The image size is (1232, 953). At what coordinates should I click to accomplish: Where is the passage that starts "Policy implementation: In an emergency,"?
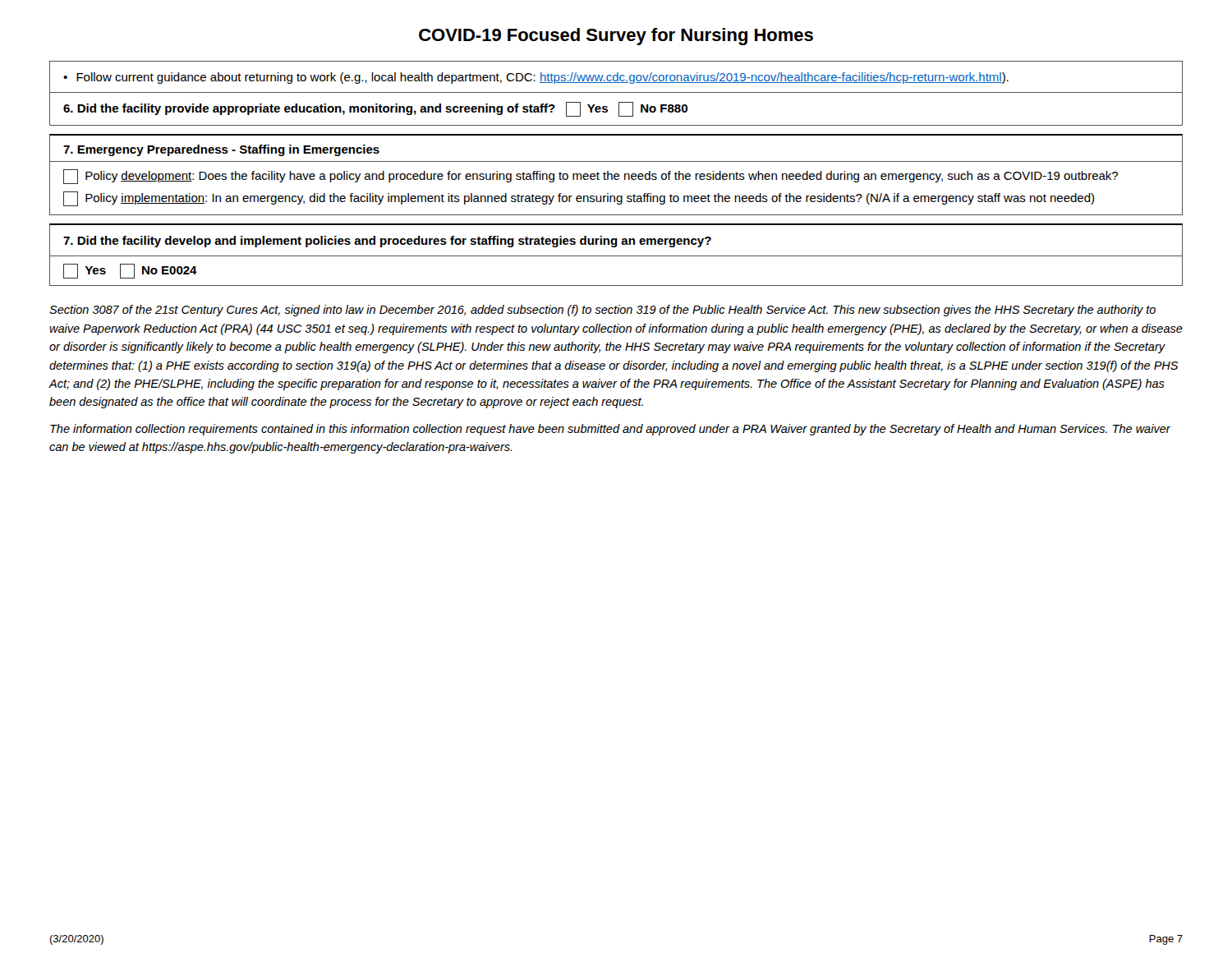pos(579,199)
